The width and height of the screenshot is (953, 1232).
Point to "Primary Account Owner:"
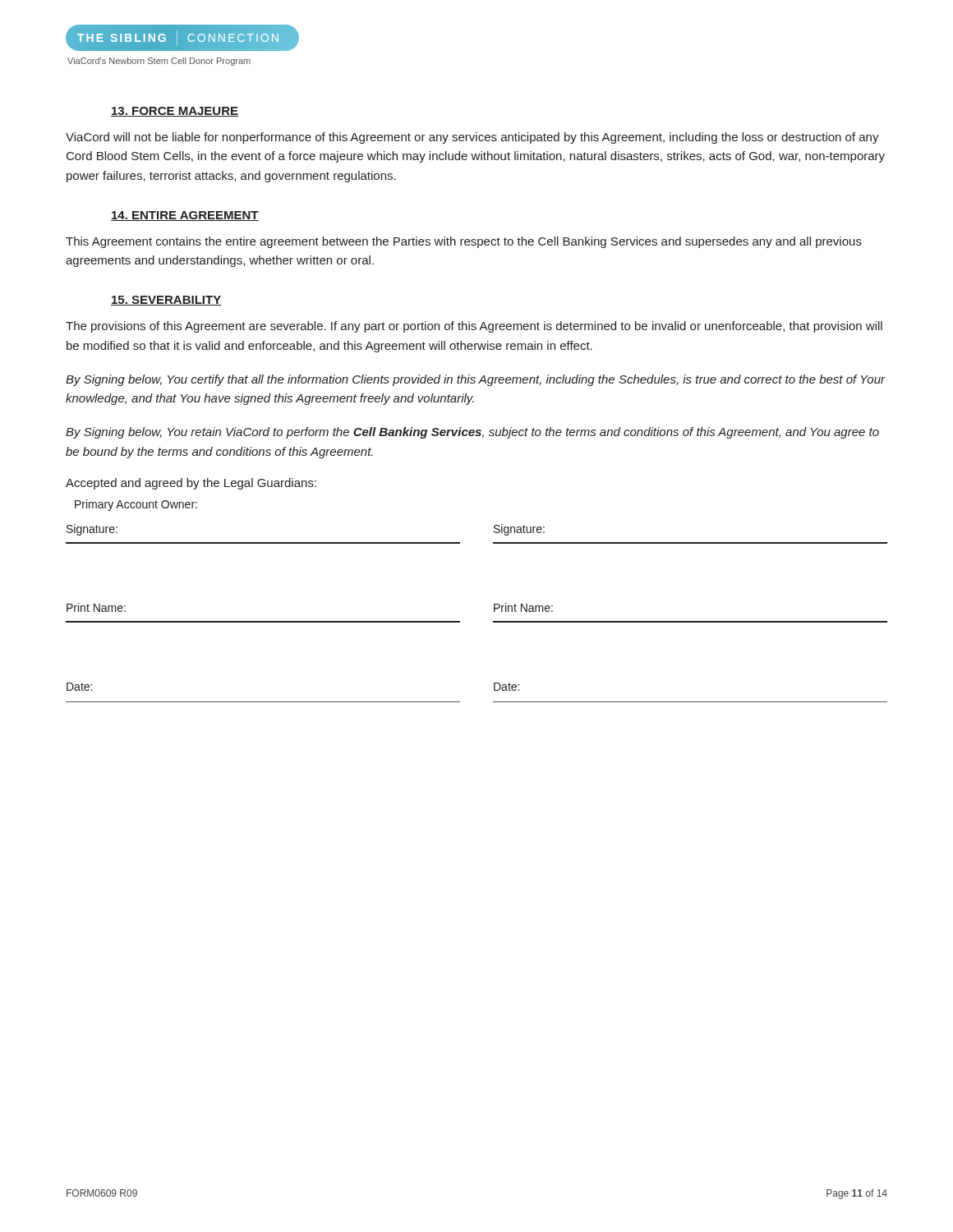(136, 504)
